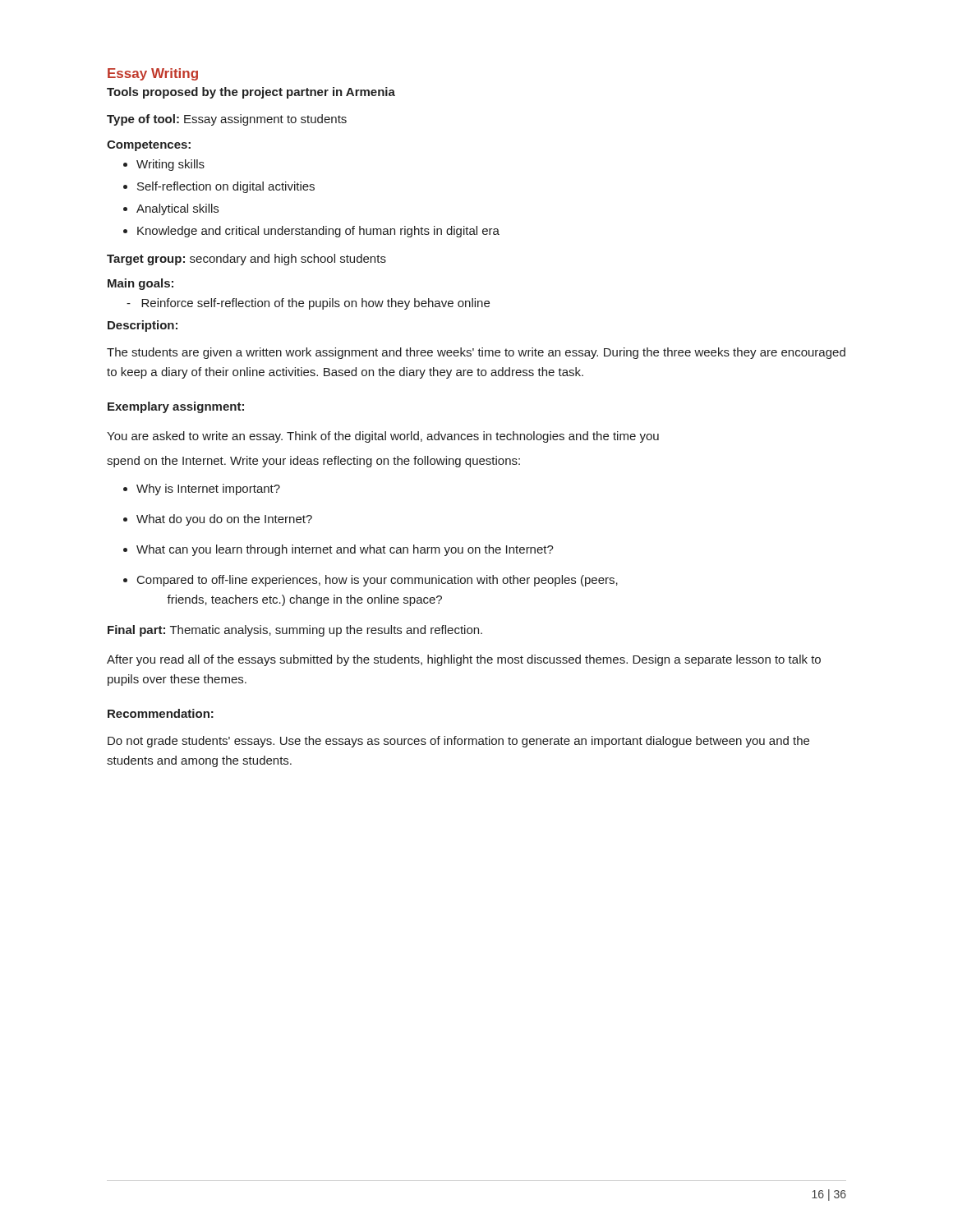The height and width of the screenshot is (1232, 953).
Task: Find the text block starting "Compared to off-line"
Action: click(x=491, y=589)
